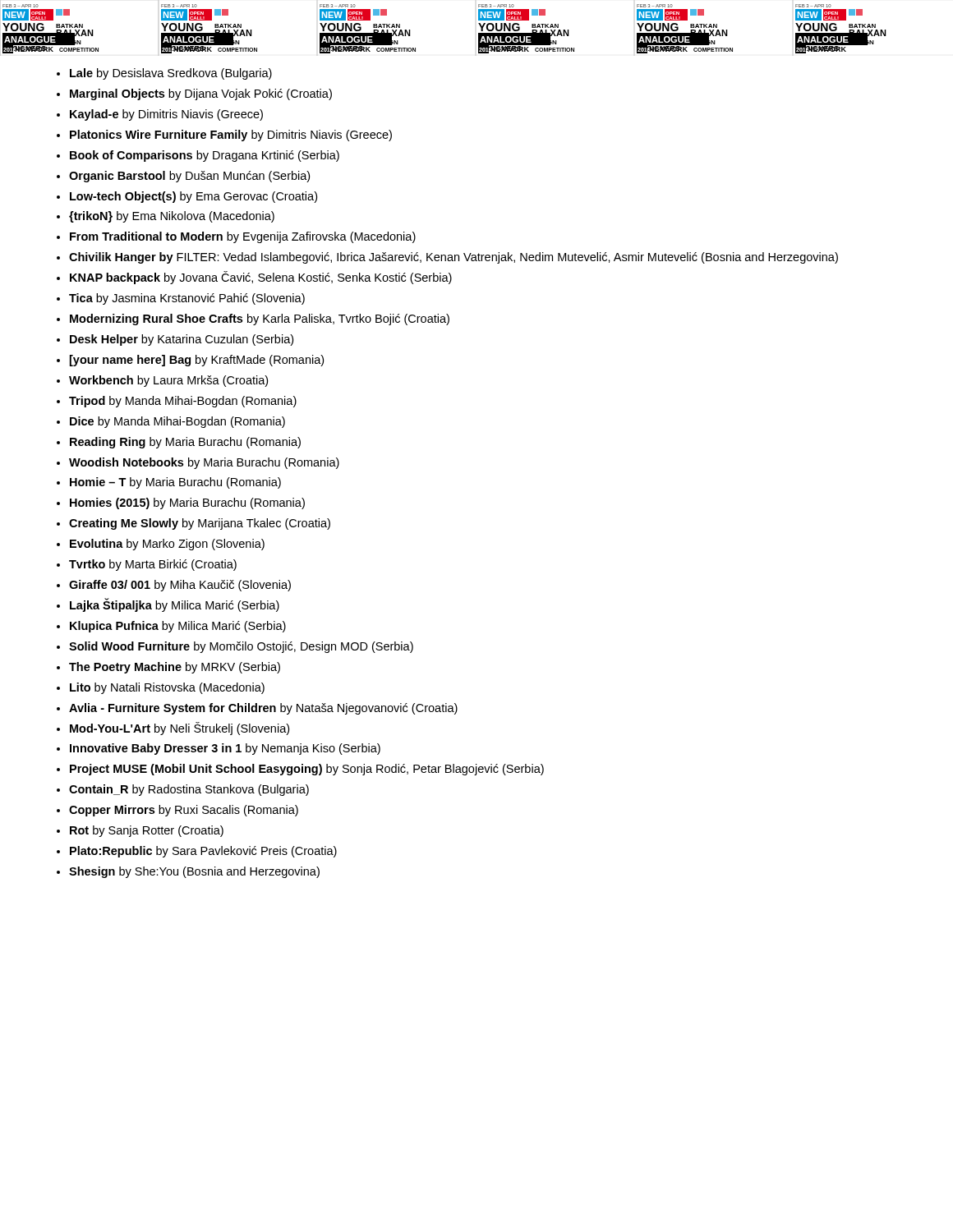
Task: Select the list item that says "Marginal Objects by"
Action: pos(201,94)
